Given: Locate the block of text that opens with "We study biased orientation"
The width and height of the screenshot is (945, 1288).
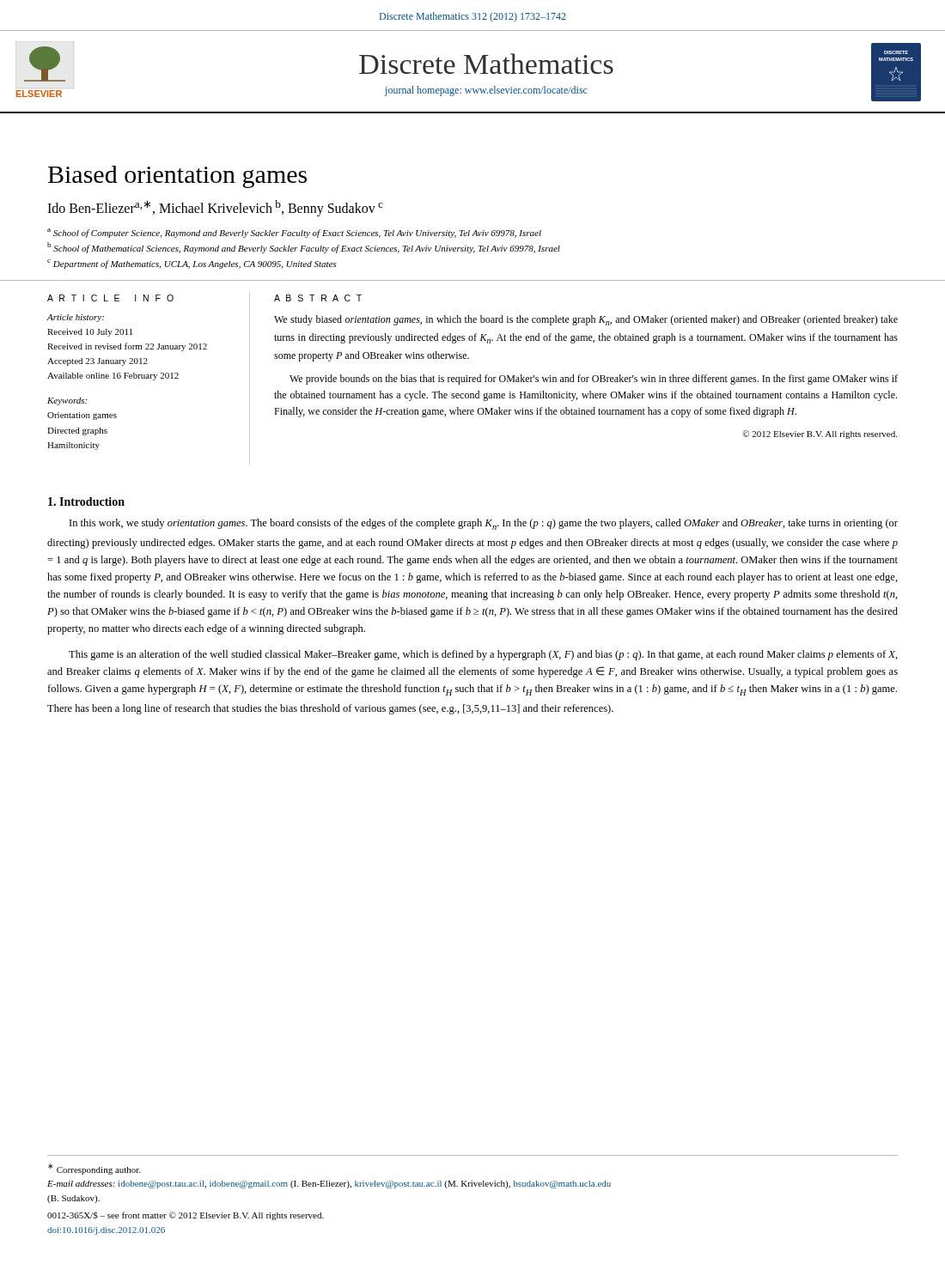Looking at the screenshot, I should click(586, 377).
